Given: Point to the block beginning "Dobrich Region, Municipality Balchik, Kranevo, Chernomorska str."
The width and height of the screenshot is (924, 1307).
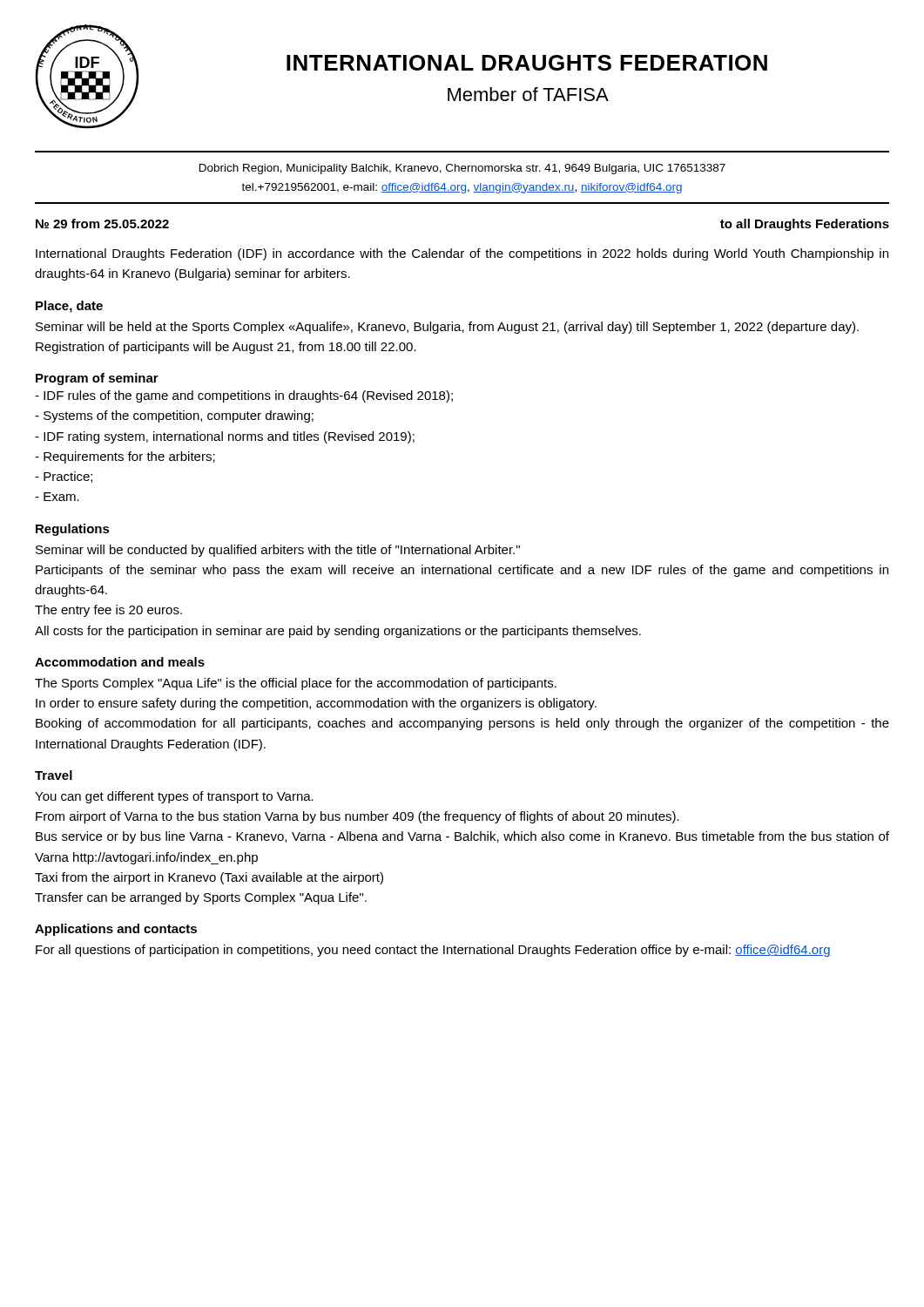Looking at the screenshot, I should (x=462, y=177).
